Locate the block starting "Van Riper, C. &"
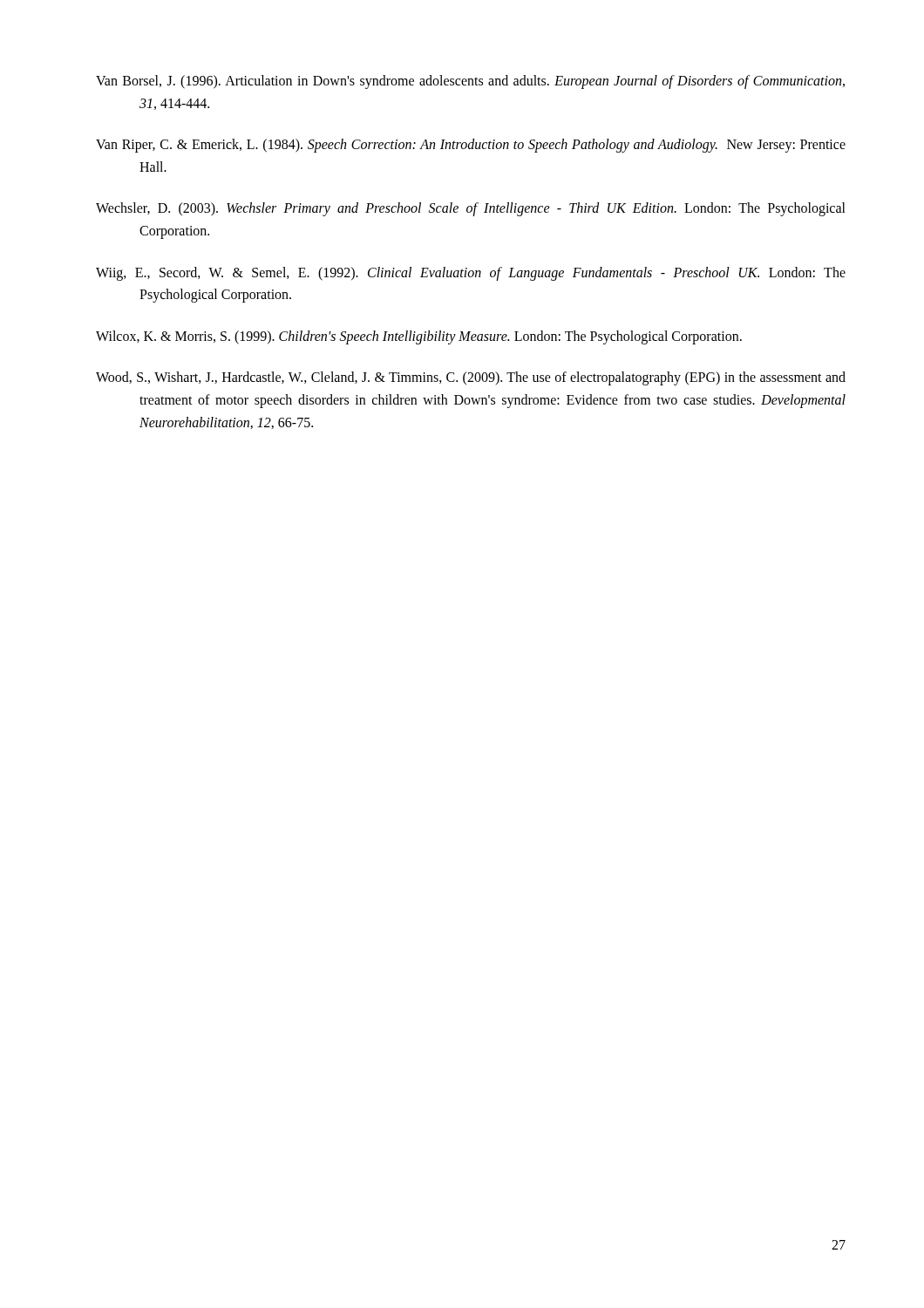924x1308 pixels. [x=471, y=156]
